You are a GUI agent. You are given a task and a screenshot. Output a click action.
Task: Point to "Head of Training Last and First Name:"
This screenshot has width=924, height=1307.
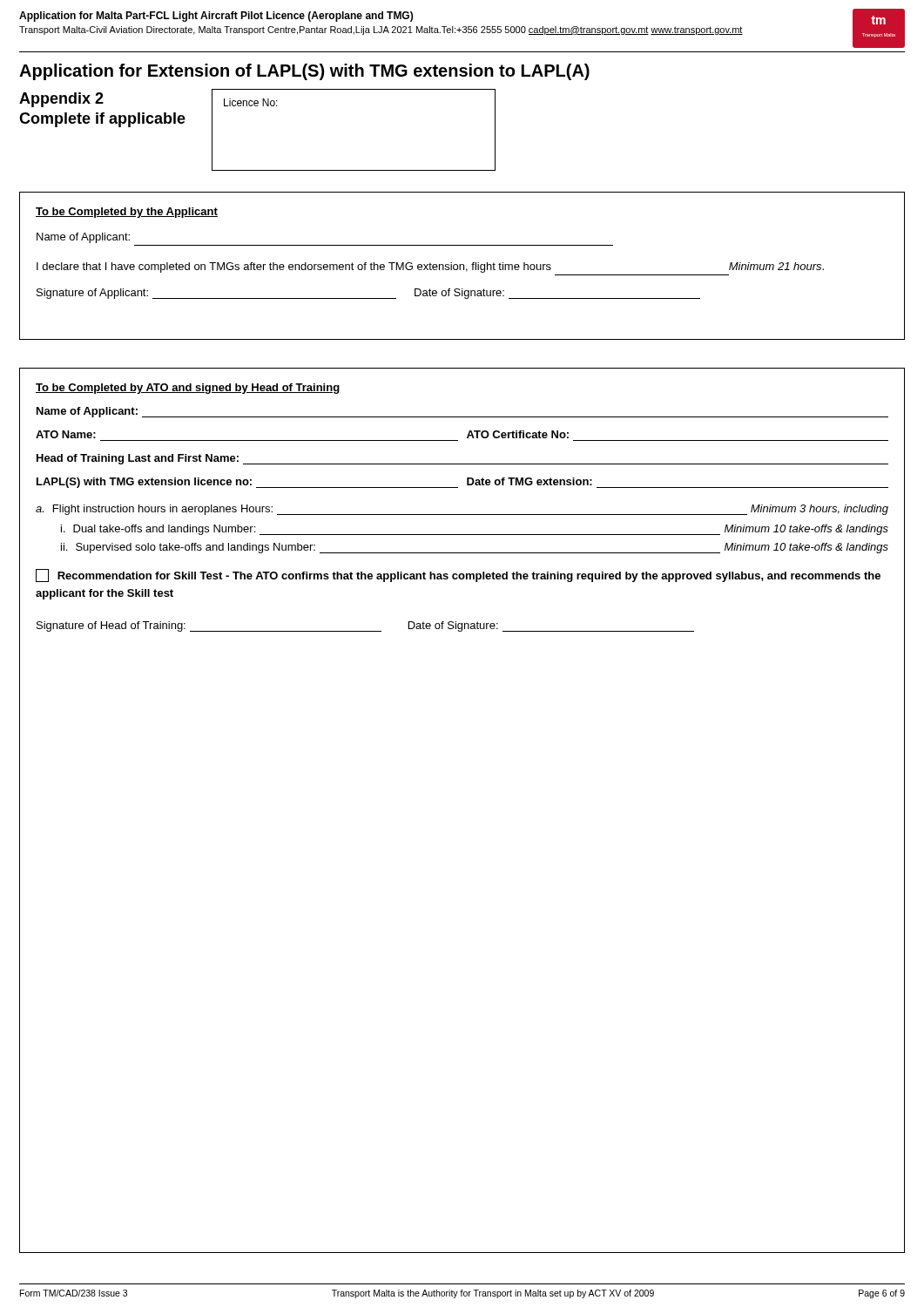[462, 458]
